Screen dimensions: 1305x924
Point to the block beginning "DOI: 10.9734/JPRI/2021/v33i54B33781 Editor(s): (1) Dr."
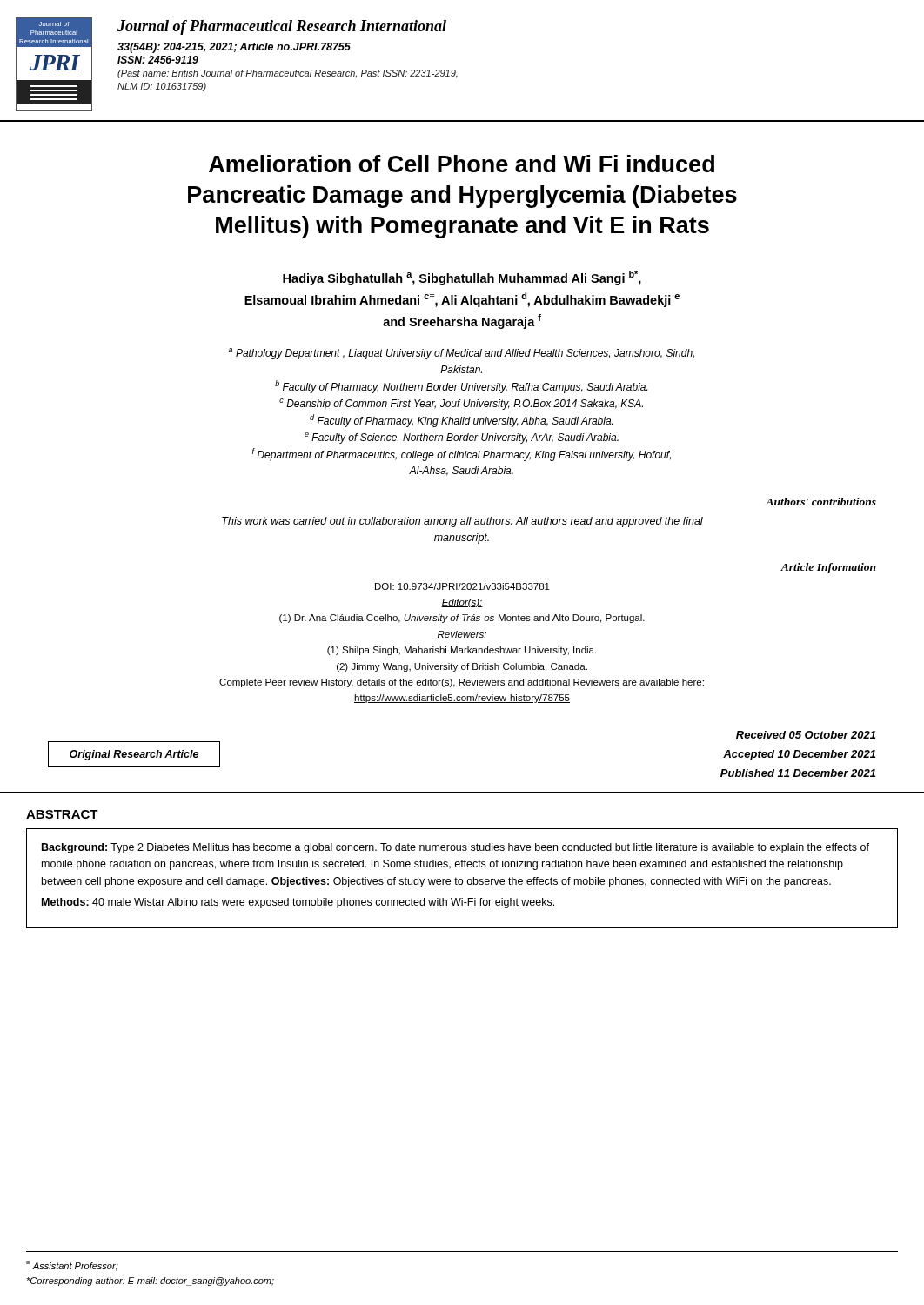[x=462, y=642]
